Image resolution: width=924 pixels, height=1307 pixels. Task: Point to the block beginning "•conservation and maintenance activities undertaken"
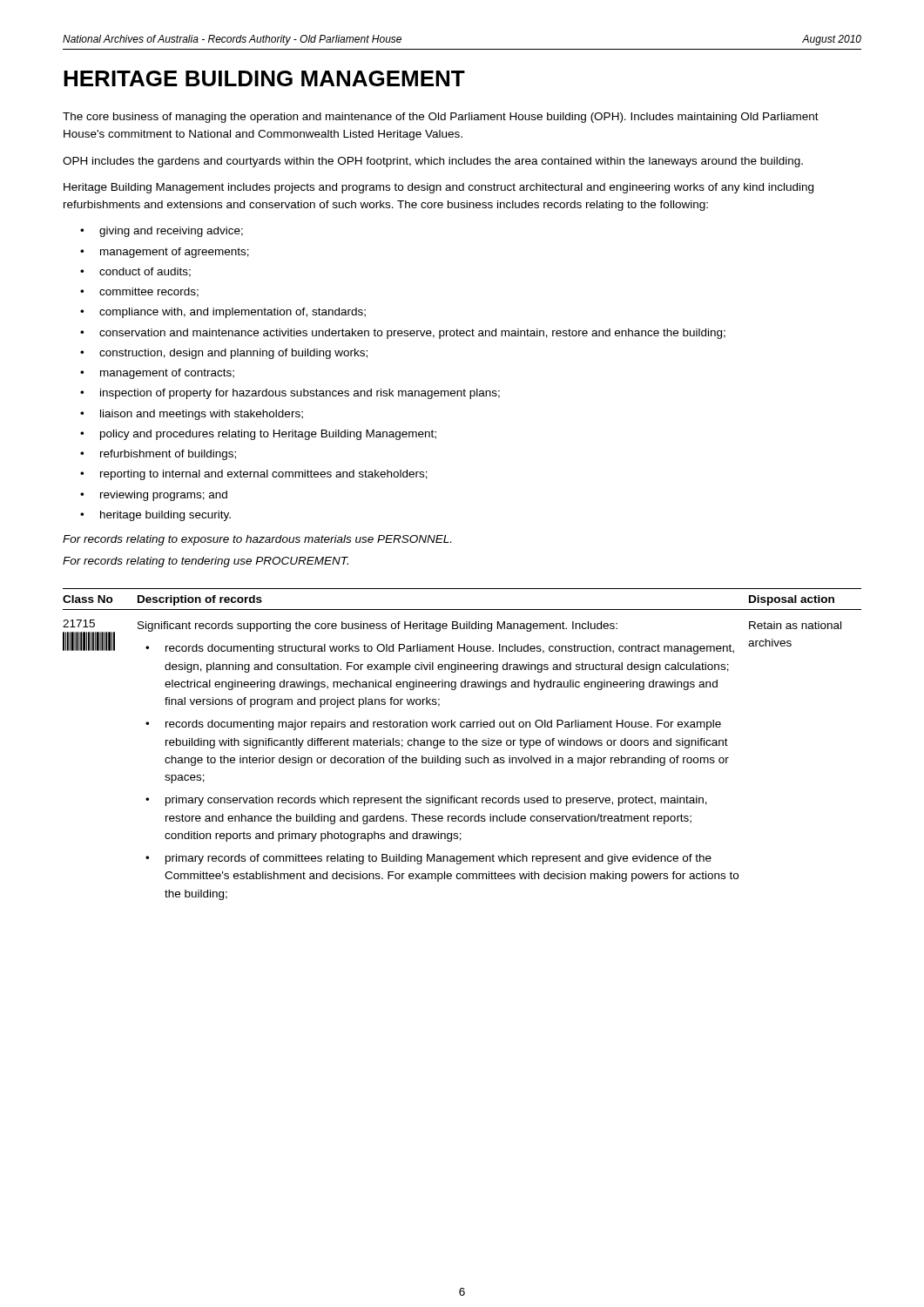click(x=403, y=333)
